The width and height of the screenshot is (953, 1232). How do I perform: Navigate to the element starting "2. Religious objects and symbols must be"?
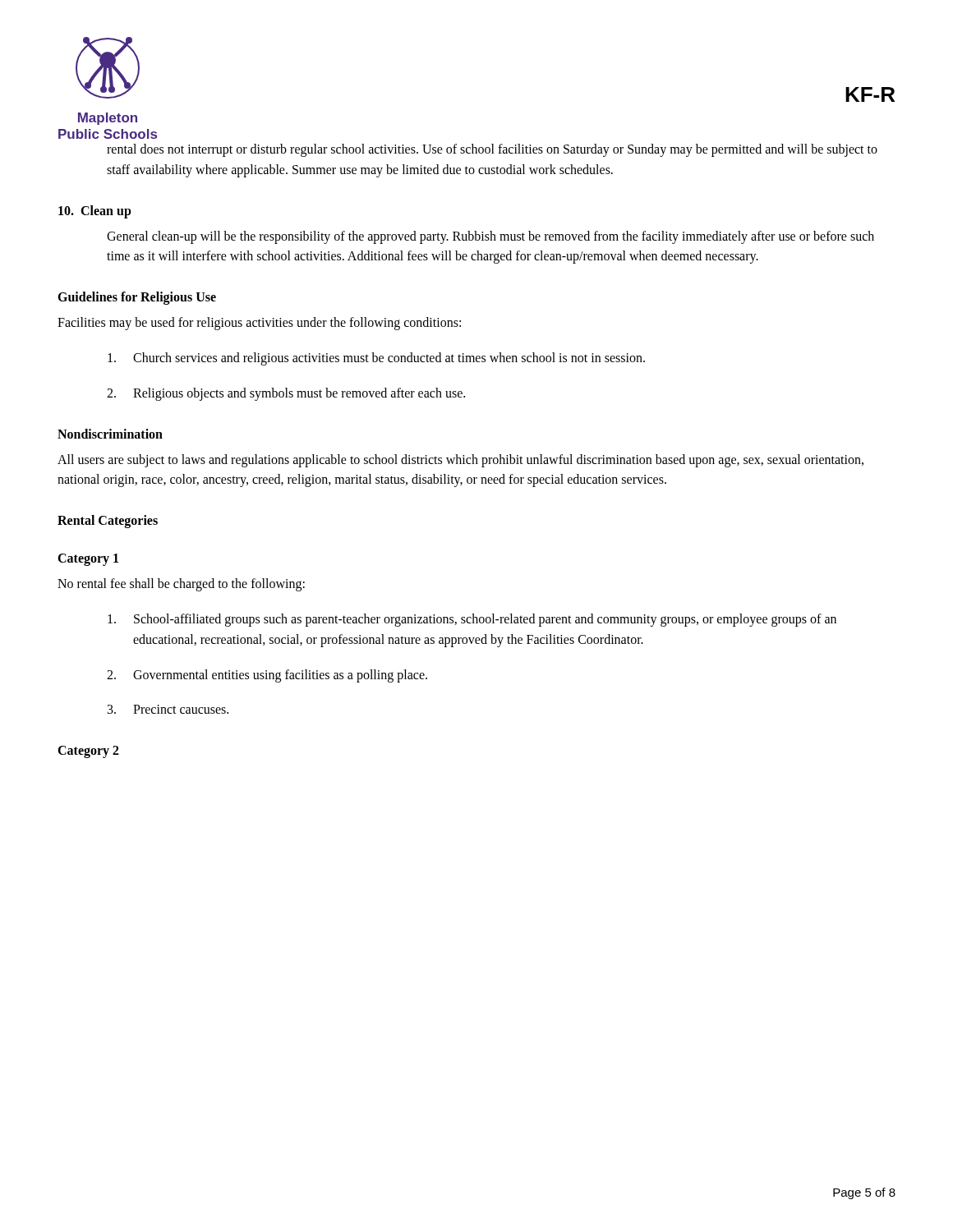click(286, 394)
